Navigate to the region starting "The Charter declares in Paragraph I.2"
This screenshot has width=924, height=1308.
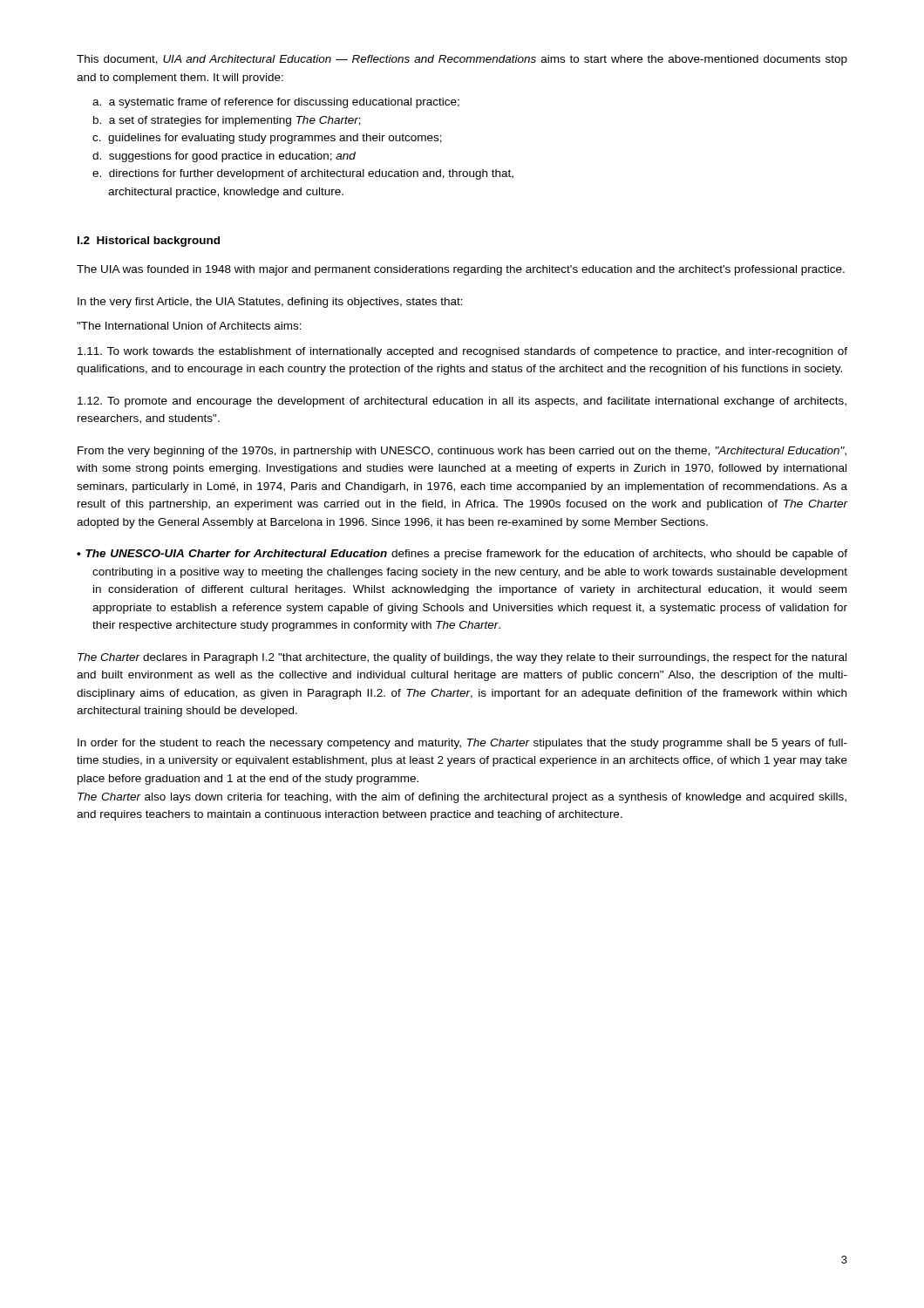pyautogui.click(x=462, y=684)
